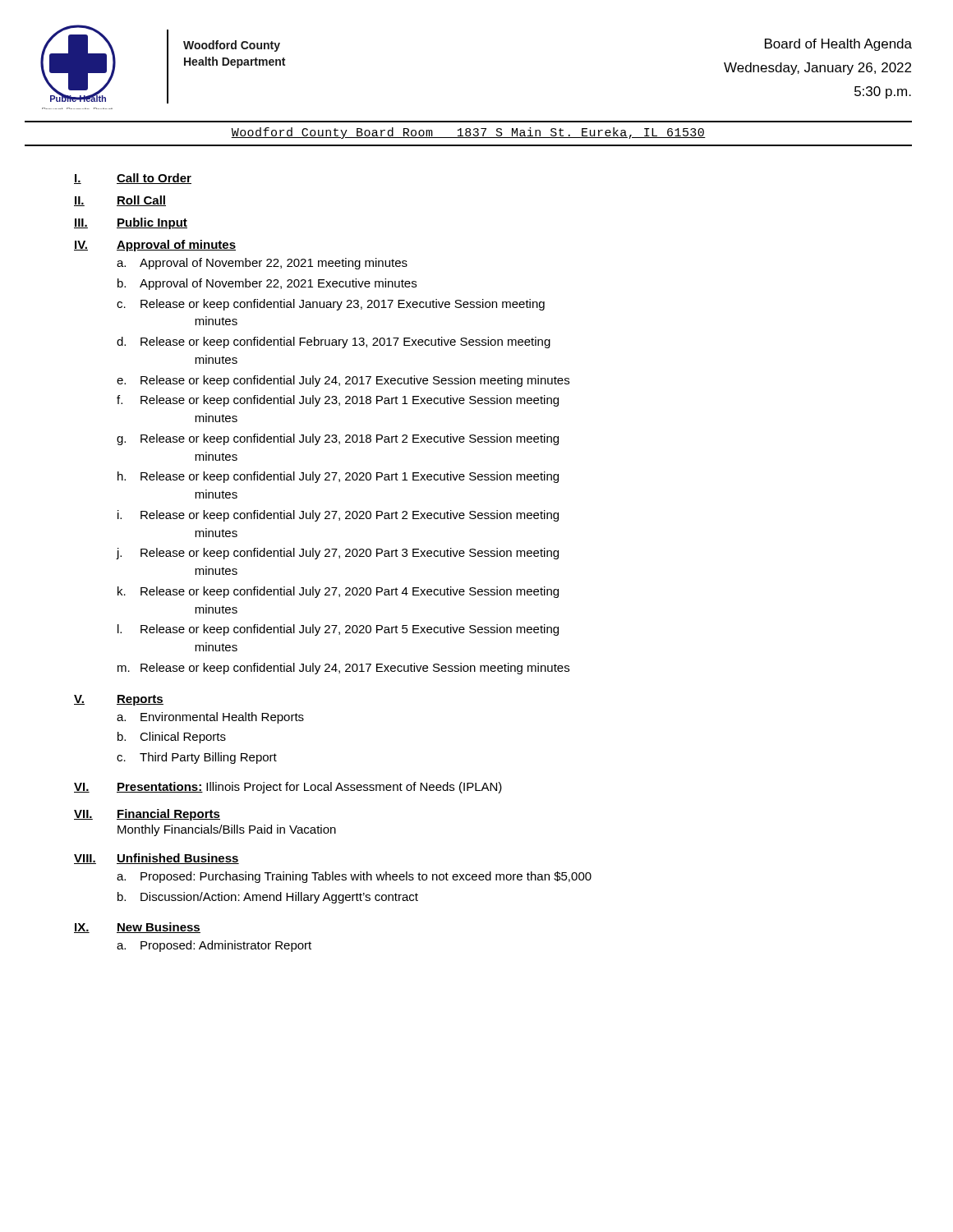The height and width of the screenshot is (1232, 953).
Task: Select the list item that reads "c.Release or keep confidential January"
Action: click(510, 312)
